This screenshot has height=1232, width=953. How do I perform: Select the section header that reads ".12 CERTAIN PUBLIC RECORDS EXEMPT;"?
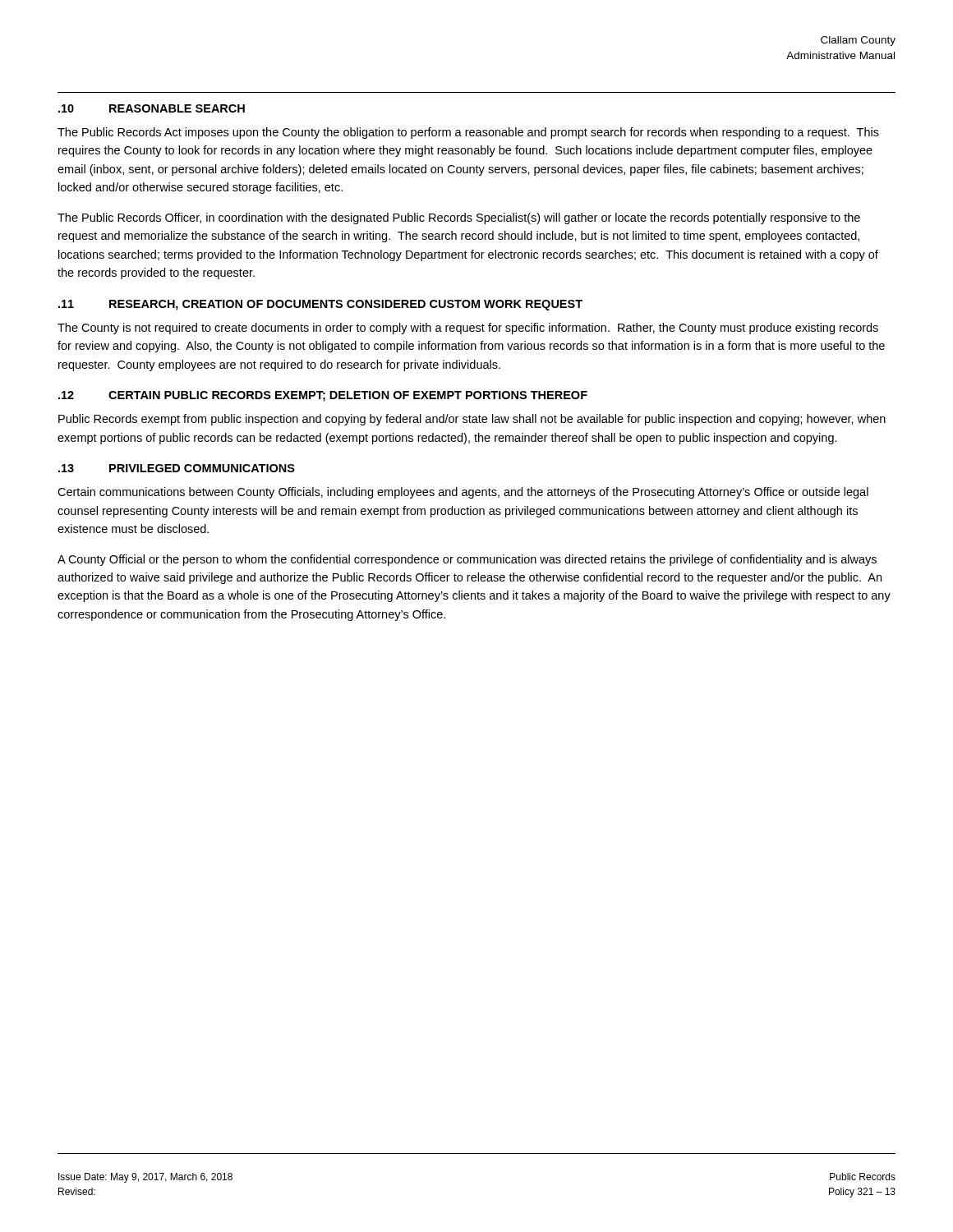(x=322, y=395)
